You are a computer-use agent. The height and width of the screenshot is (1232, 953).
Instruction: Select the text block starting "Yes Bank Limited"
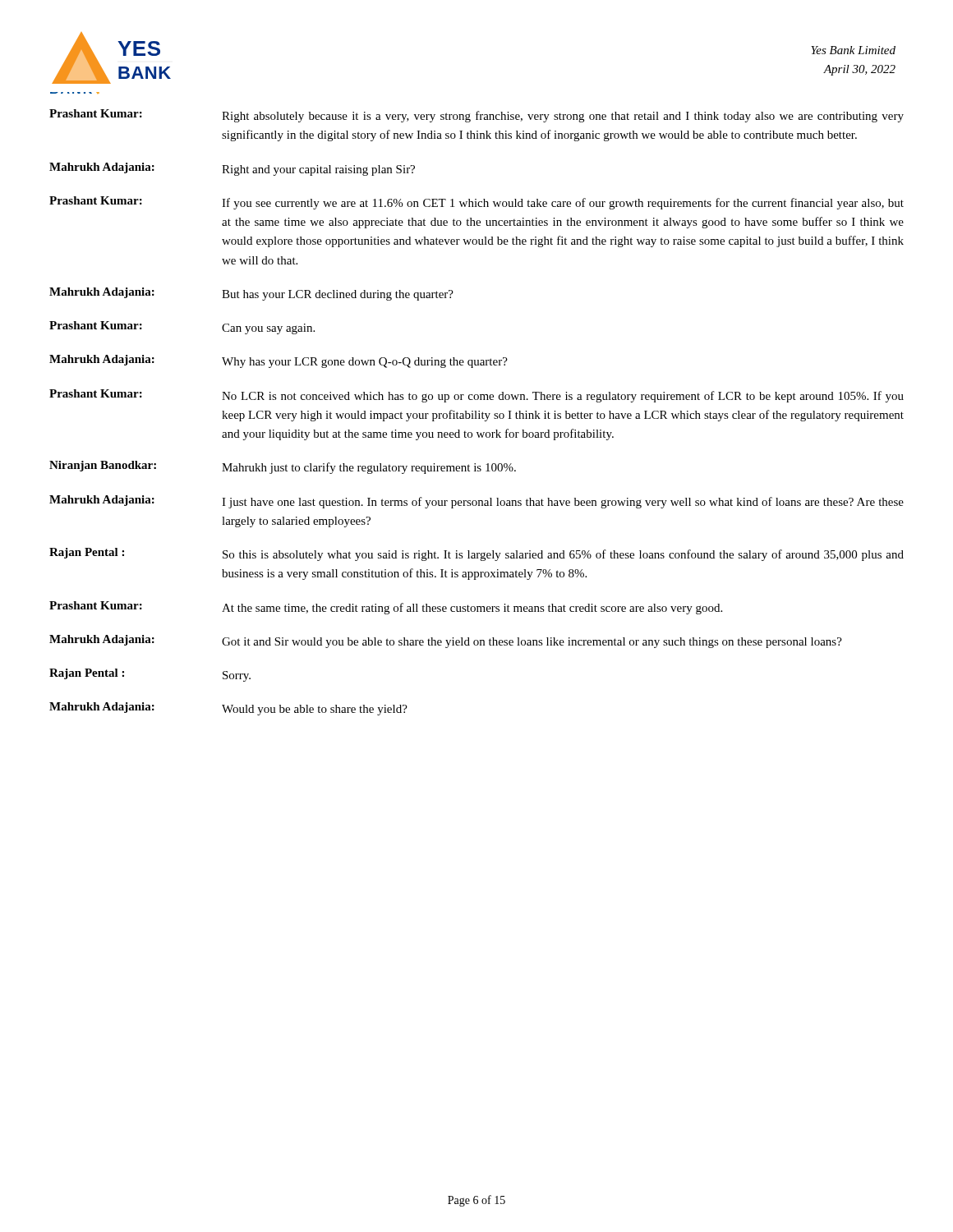click(853, 59)
